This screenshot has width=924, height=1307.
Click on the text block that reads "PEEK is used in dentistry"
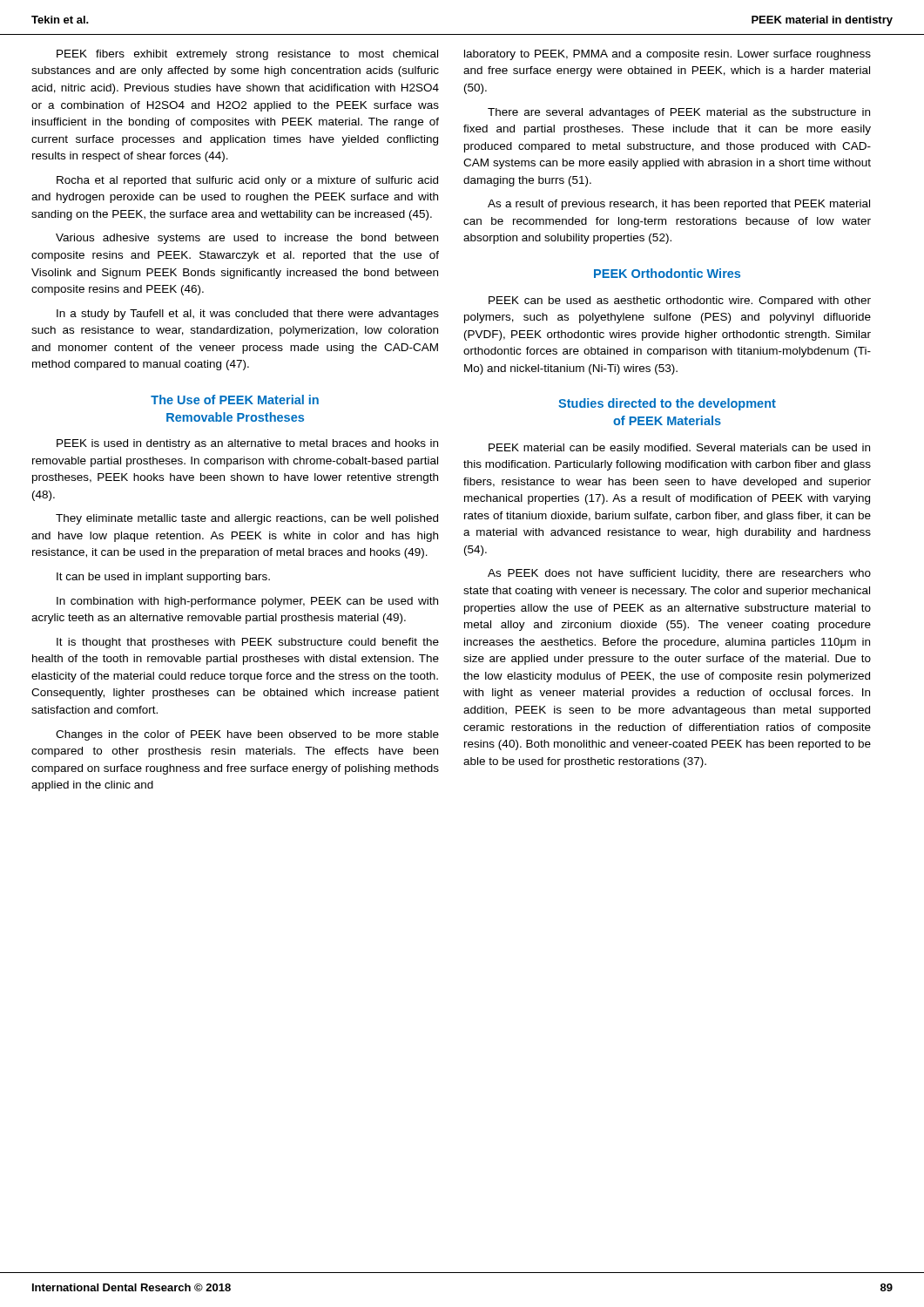pyautogui.click(x=235, y=469)
